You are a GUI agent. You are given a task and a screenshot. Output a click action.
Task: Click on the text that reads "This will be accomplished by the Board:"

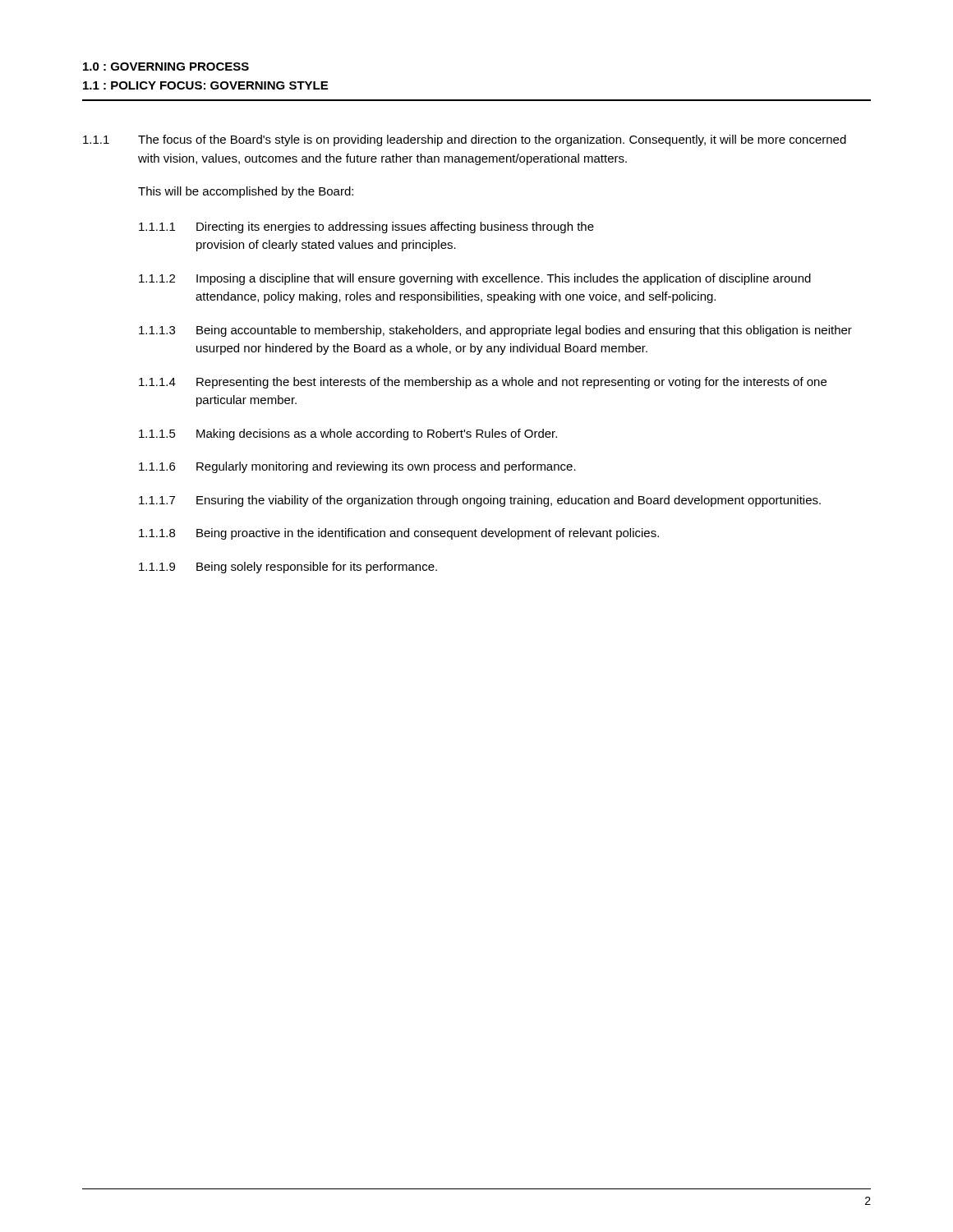click(246, 191)
